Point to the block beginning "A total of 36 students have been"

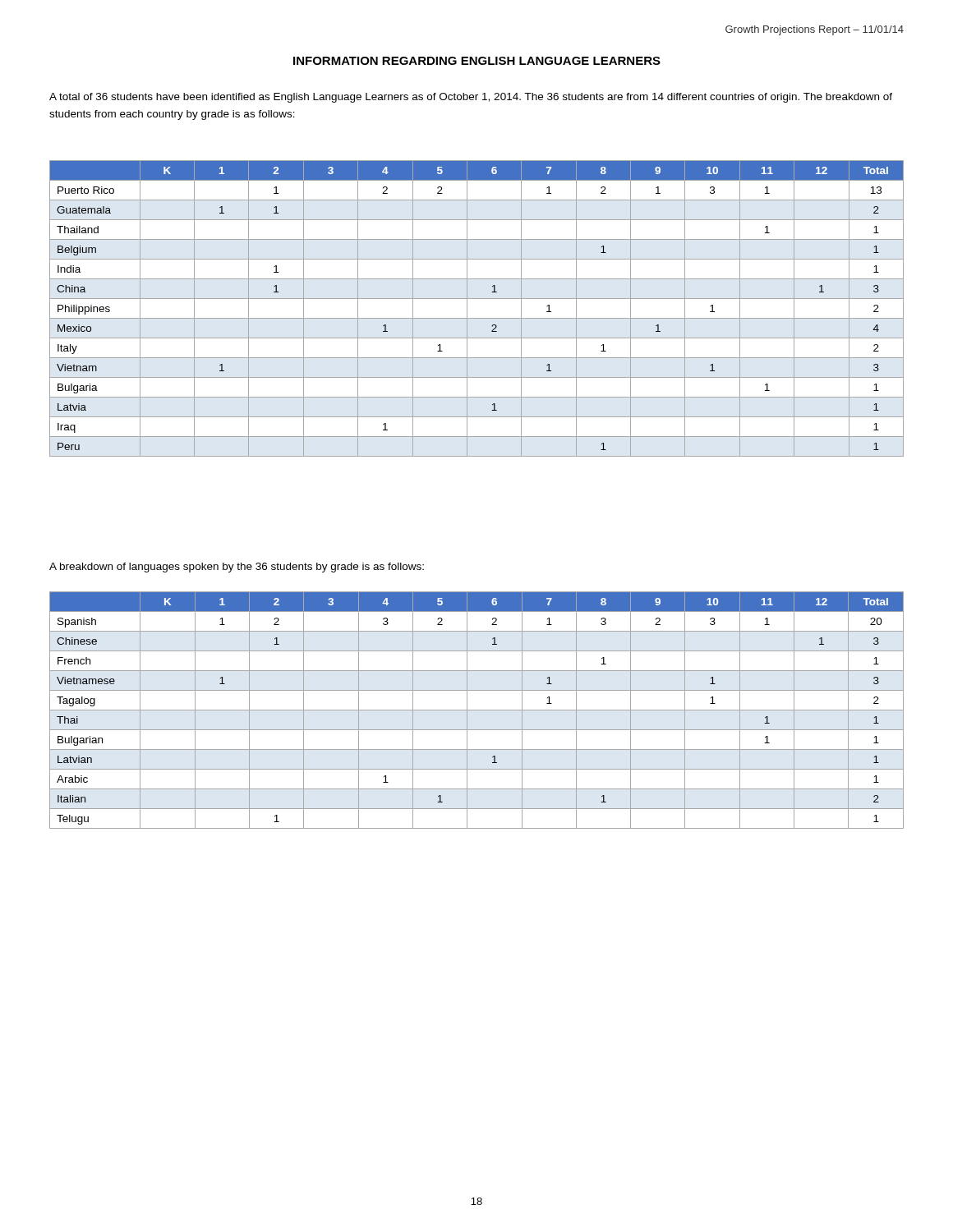point(471,105)
